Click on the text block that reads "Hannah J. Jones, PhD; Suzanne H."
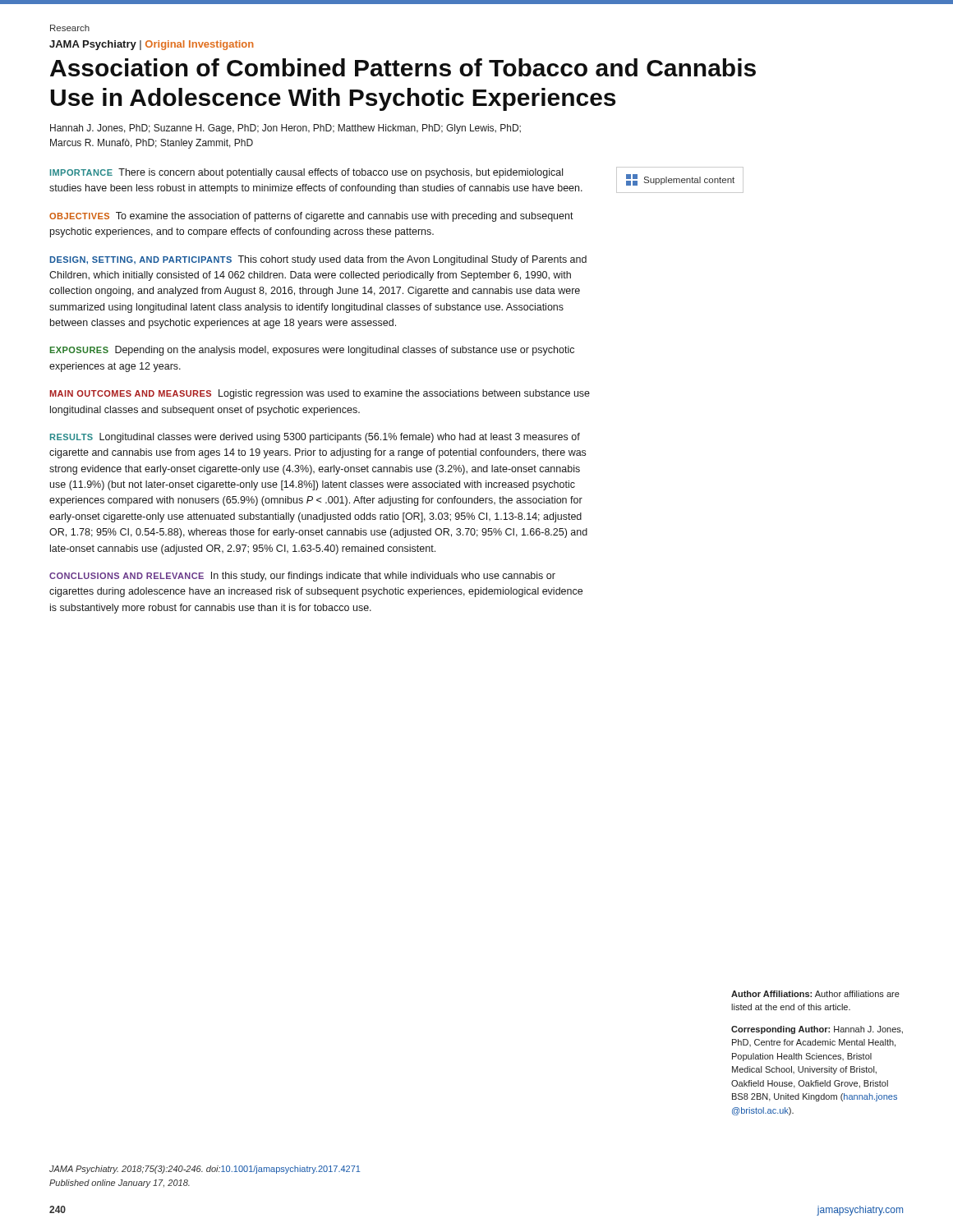953x1232 pixels. point(285,136)
